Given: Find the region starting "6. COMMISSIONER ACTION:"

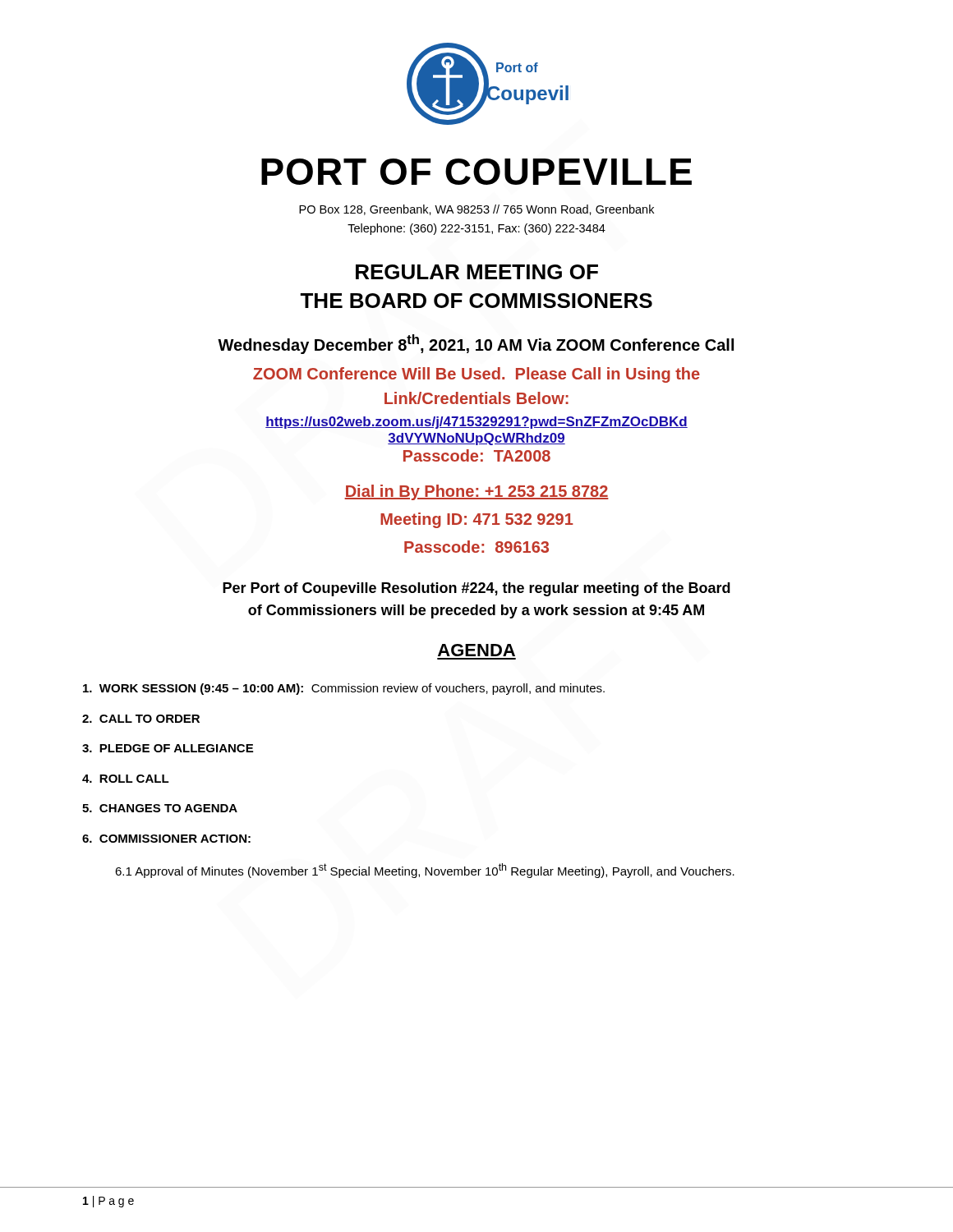Looking at the screenshot, I should click(167, 838).
